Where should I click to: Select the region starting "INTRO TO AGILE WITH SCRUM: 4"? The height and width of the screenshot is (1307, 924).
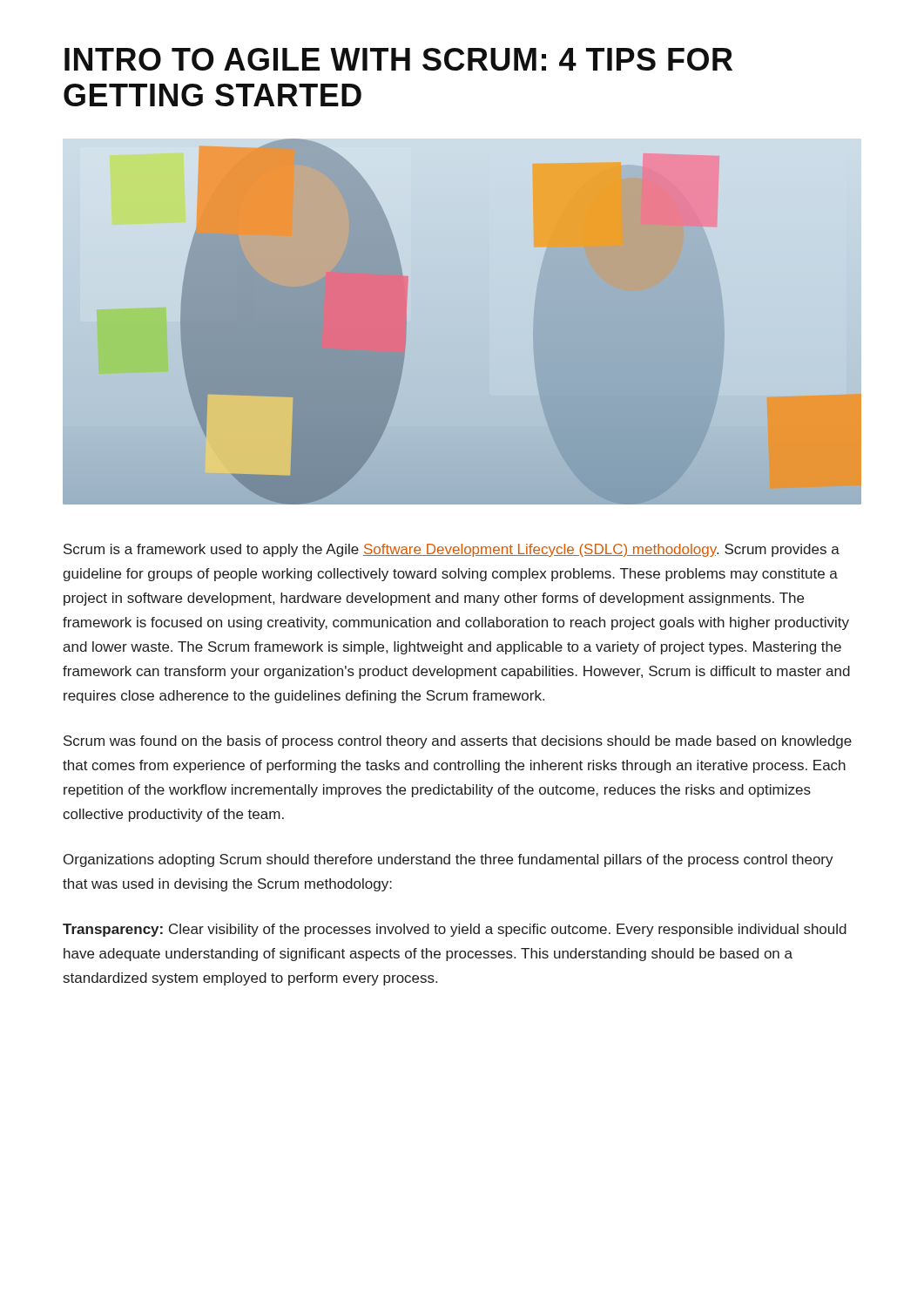[x=398, y=78]
